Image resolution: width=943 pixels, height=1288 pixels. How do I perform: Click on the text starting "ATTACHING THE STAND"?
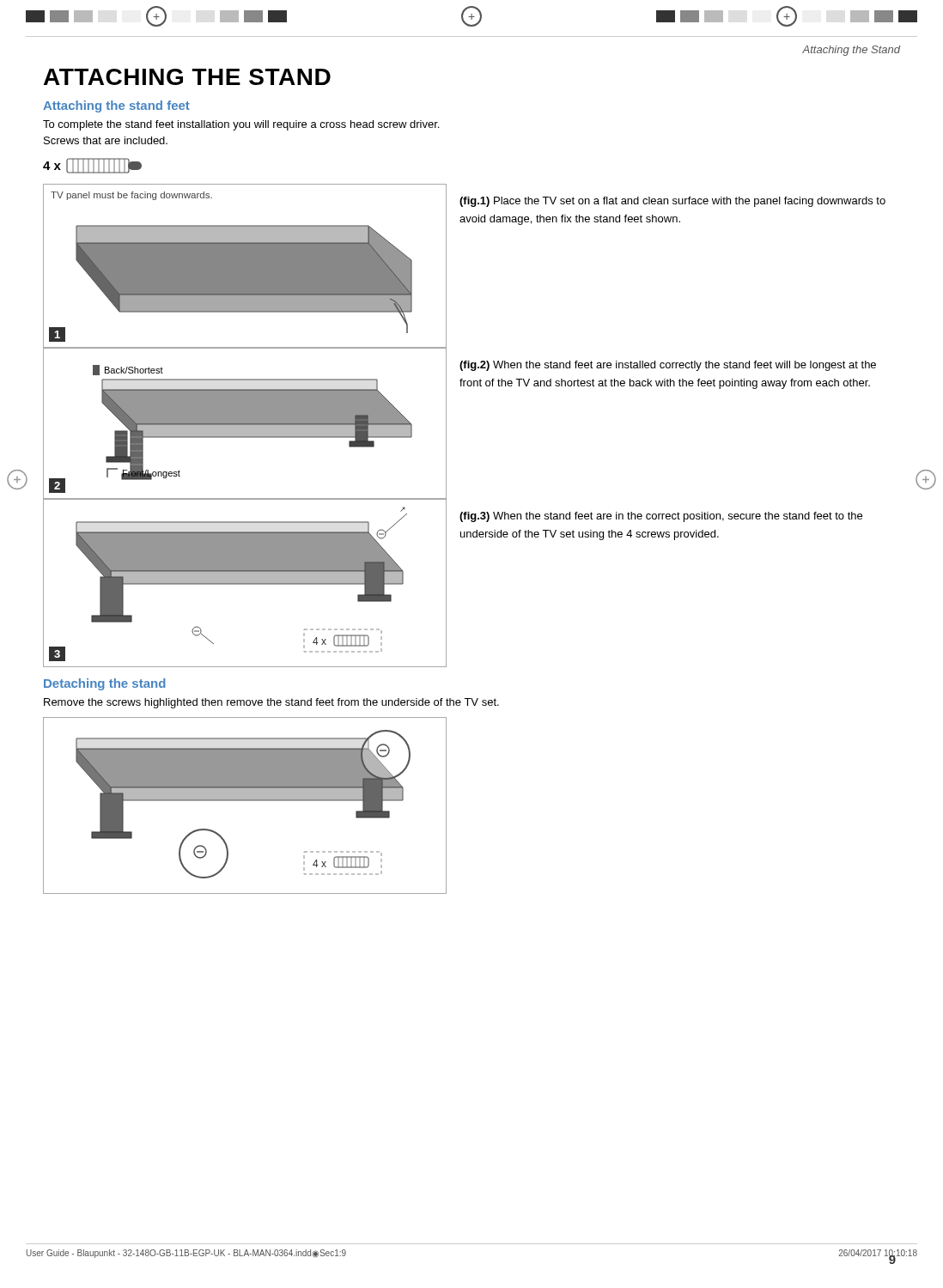point(187,77)
